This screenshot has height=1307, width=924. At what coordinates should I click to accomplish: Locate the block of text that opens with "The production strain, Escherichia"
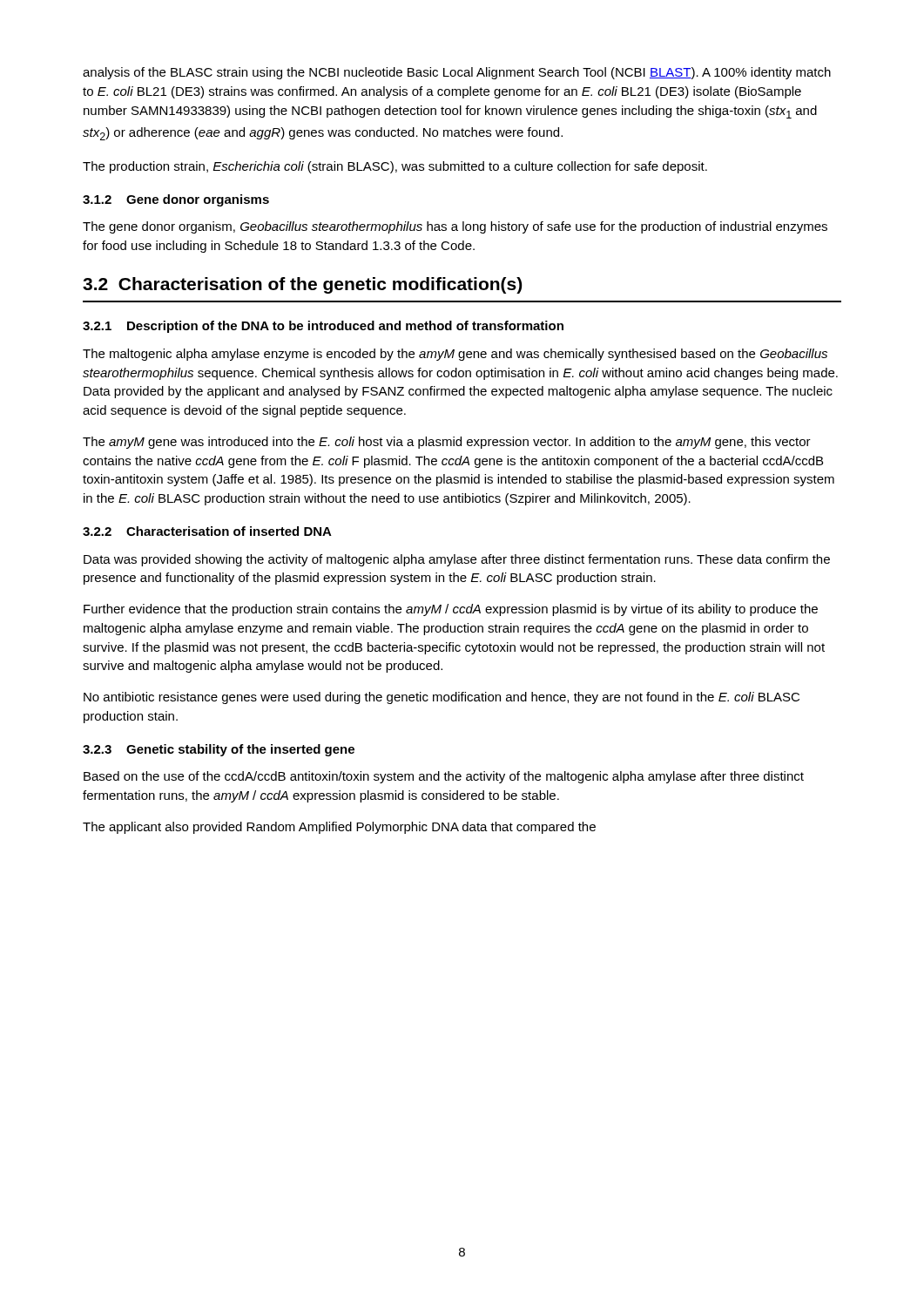point(462,166)
